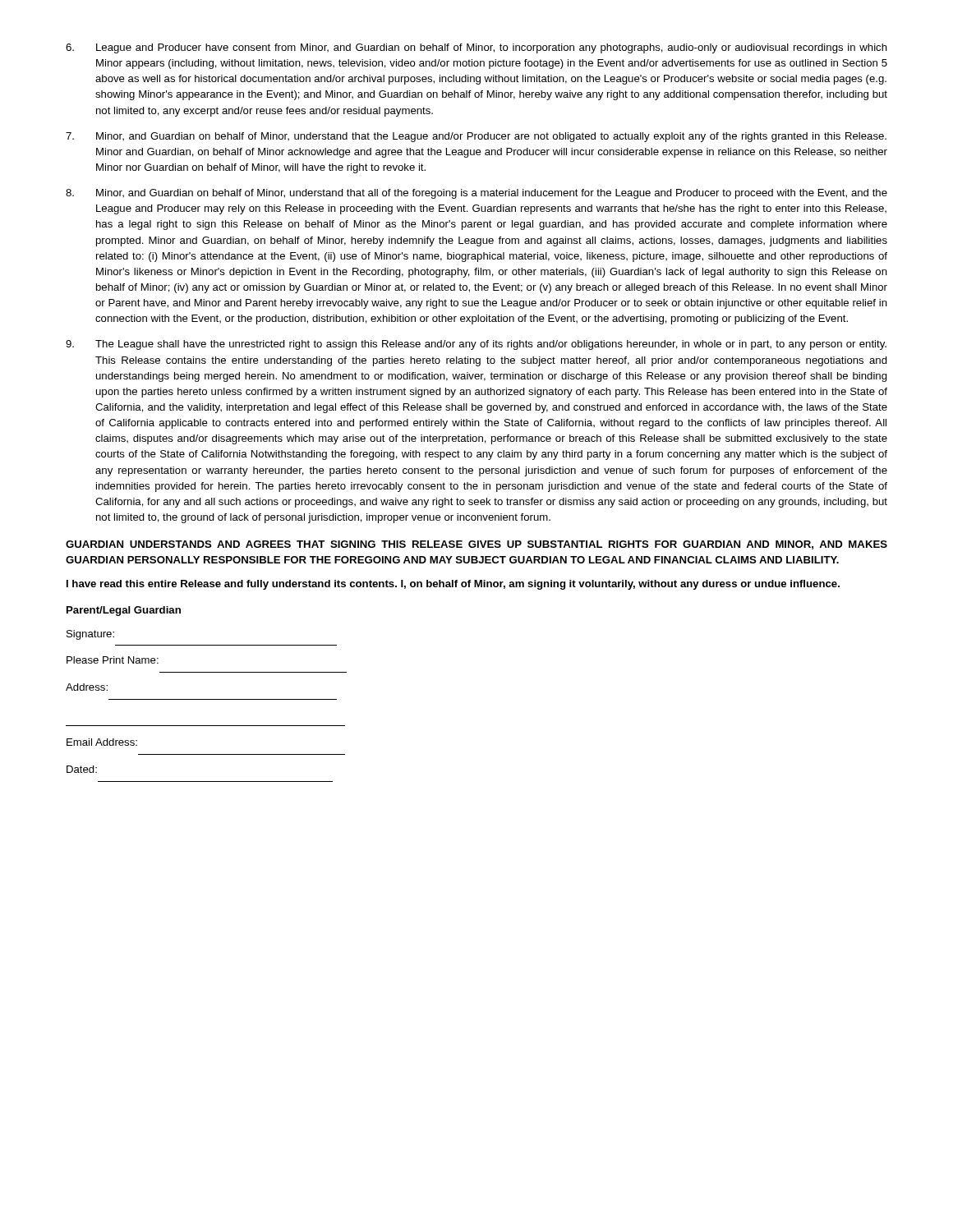Select the list item containing "8. Minor, and Guardian on"

(x=476, y=256)
